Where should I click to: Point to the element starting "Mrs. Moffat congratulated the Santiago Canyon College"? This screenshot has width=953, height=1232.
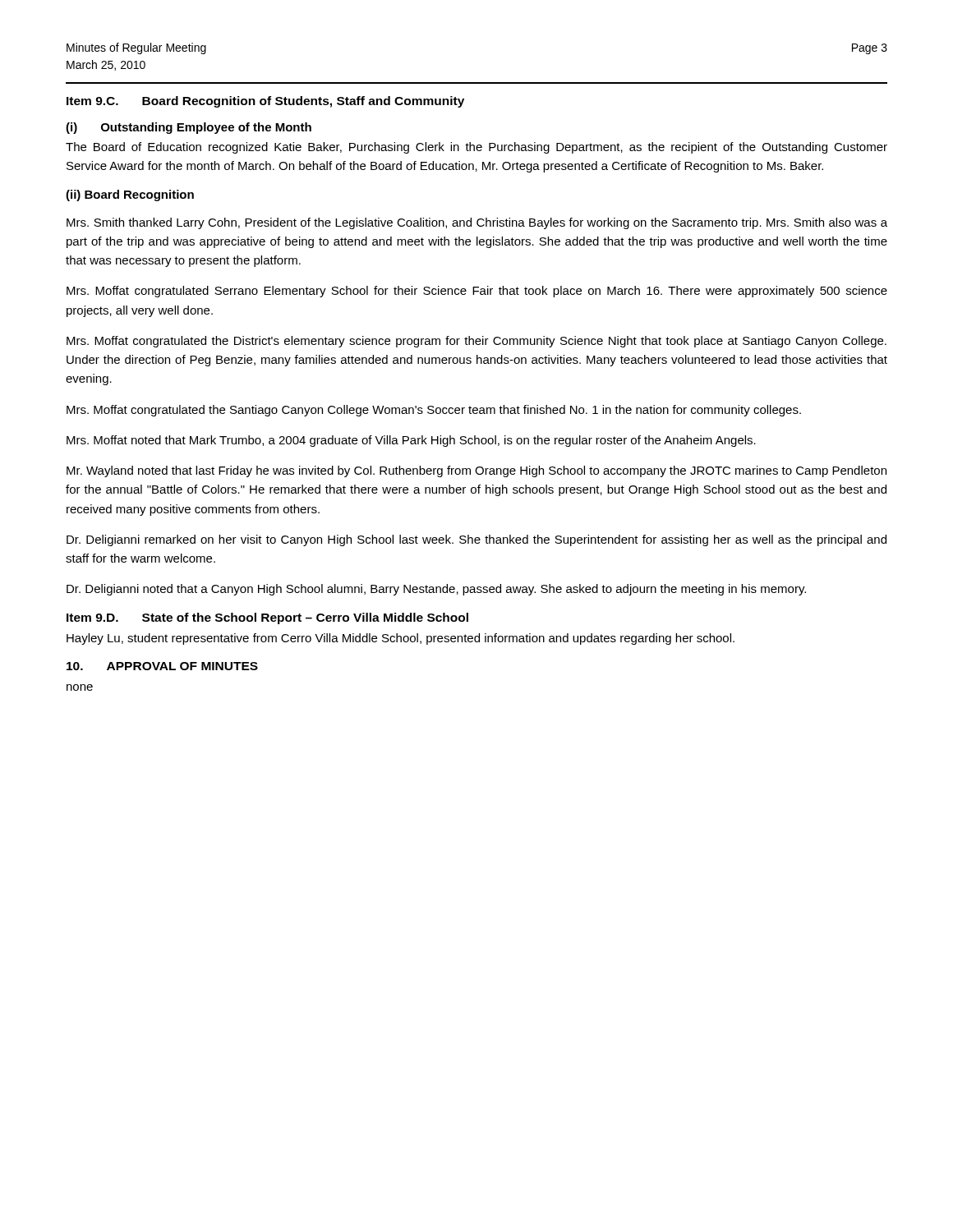[434, 409]
